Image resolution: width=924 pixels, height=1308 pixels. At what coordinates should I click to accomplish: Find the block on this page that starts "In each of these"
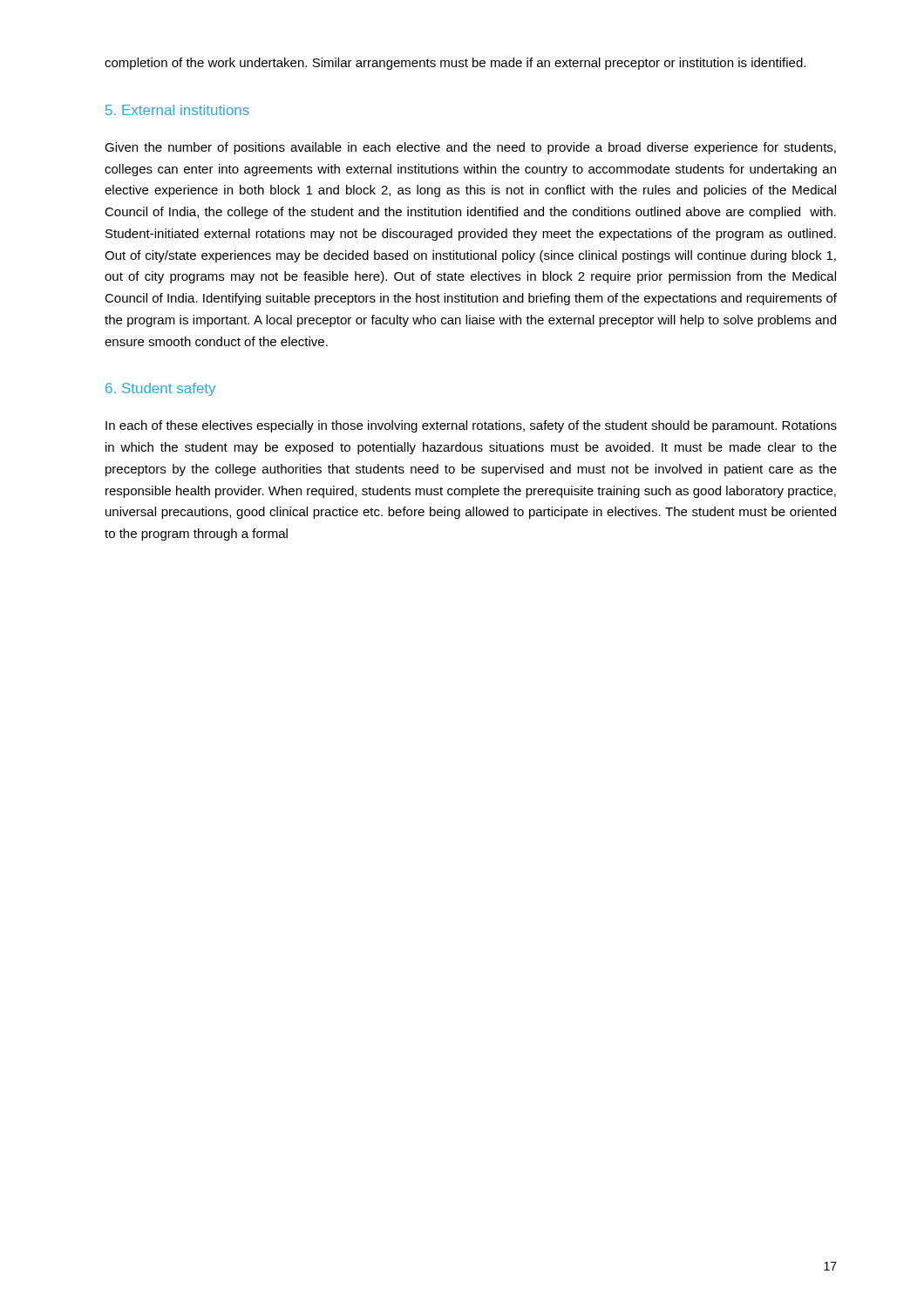tap(471, 479)
